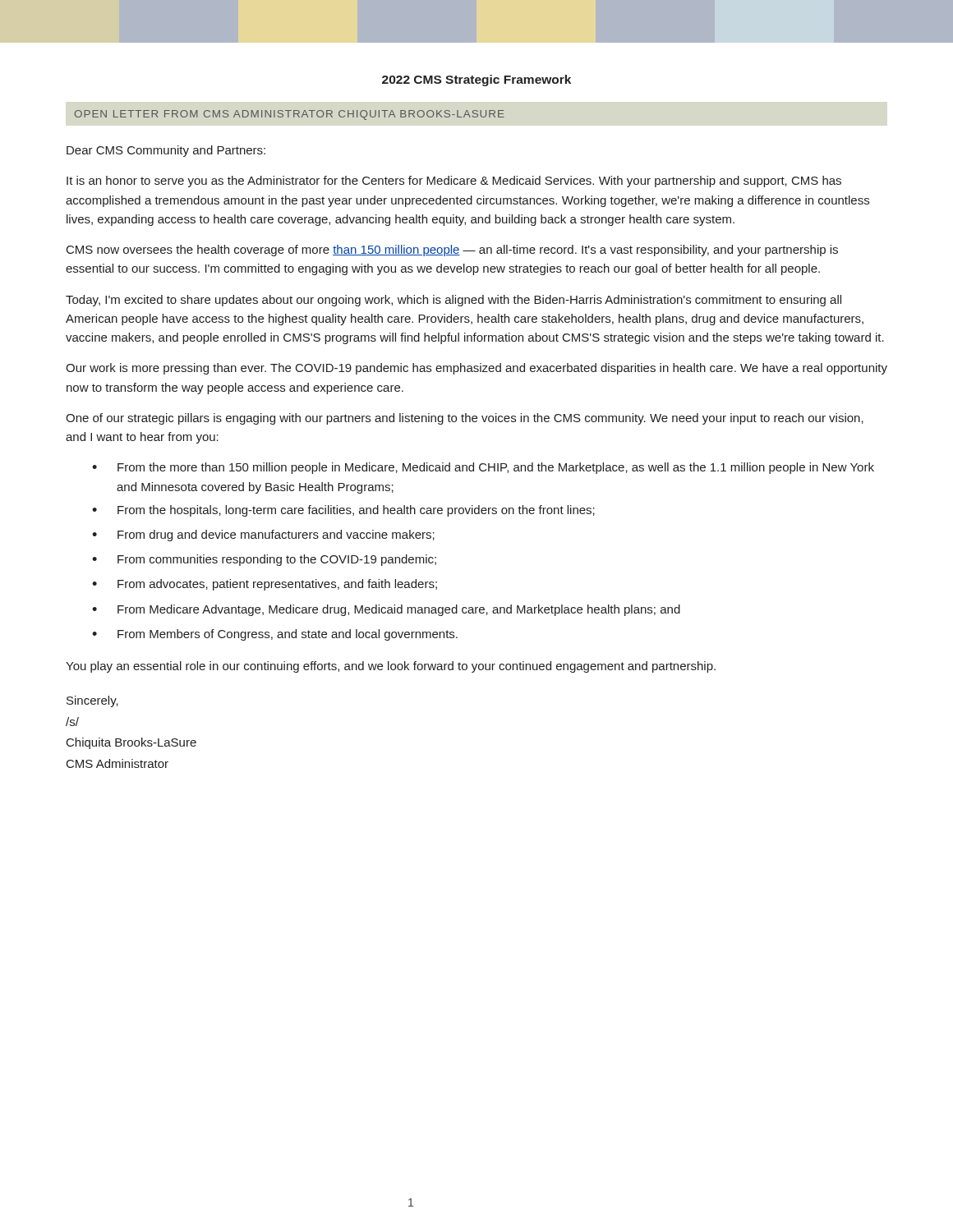Image resolution: width=953 pixels, height=1232 pixels.
Task: Locate the text block starting "One of our"
Action: (465, 427)
